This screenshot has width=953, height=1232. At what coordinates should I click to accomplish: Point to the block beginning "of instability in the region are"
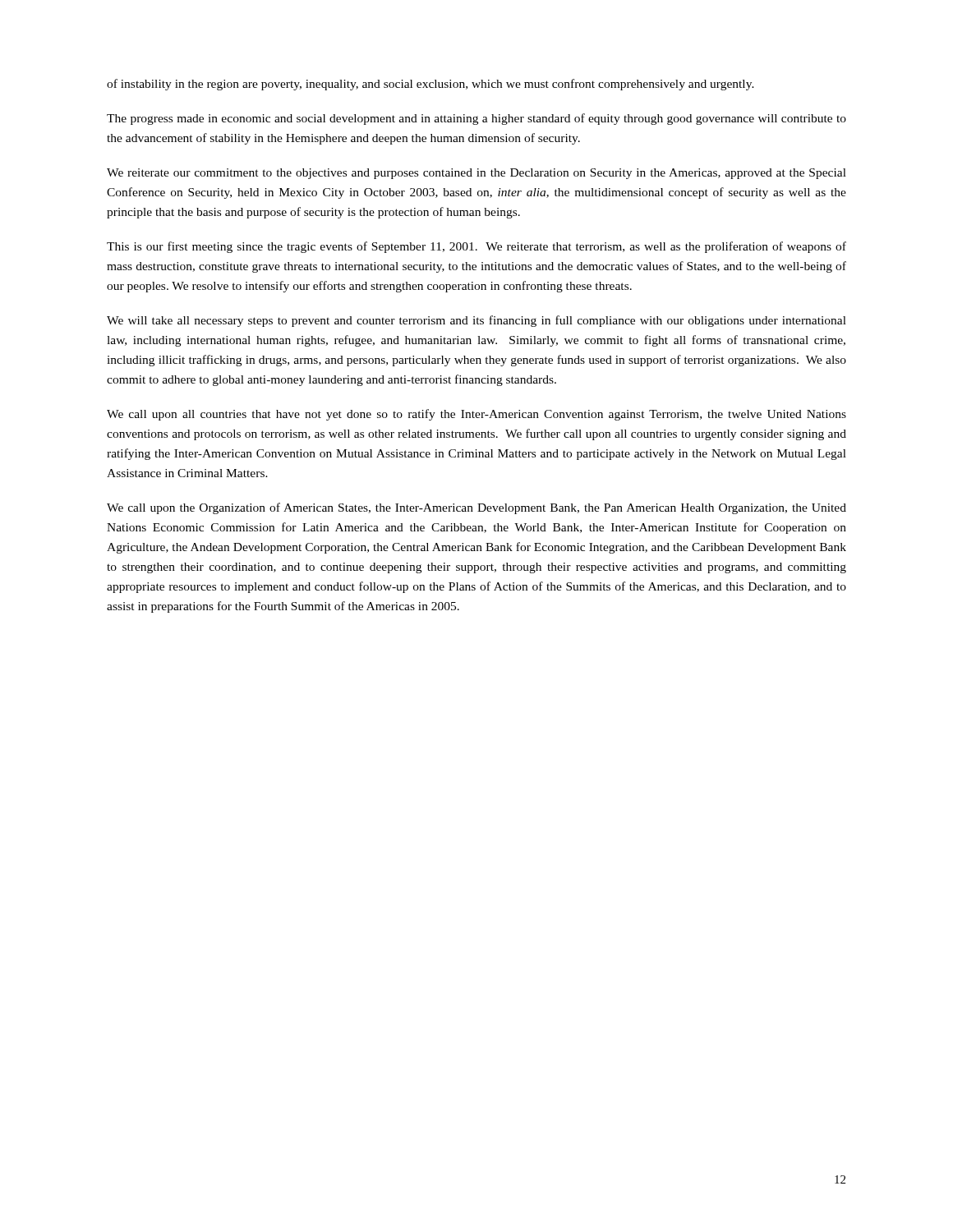point(431,83)
